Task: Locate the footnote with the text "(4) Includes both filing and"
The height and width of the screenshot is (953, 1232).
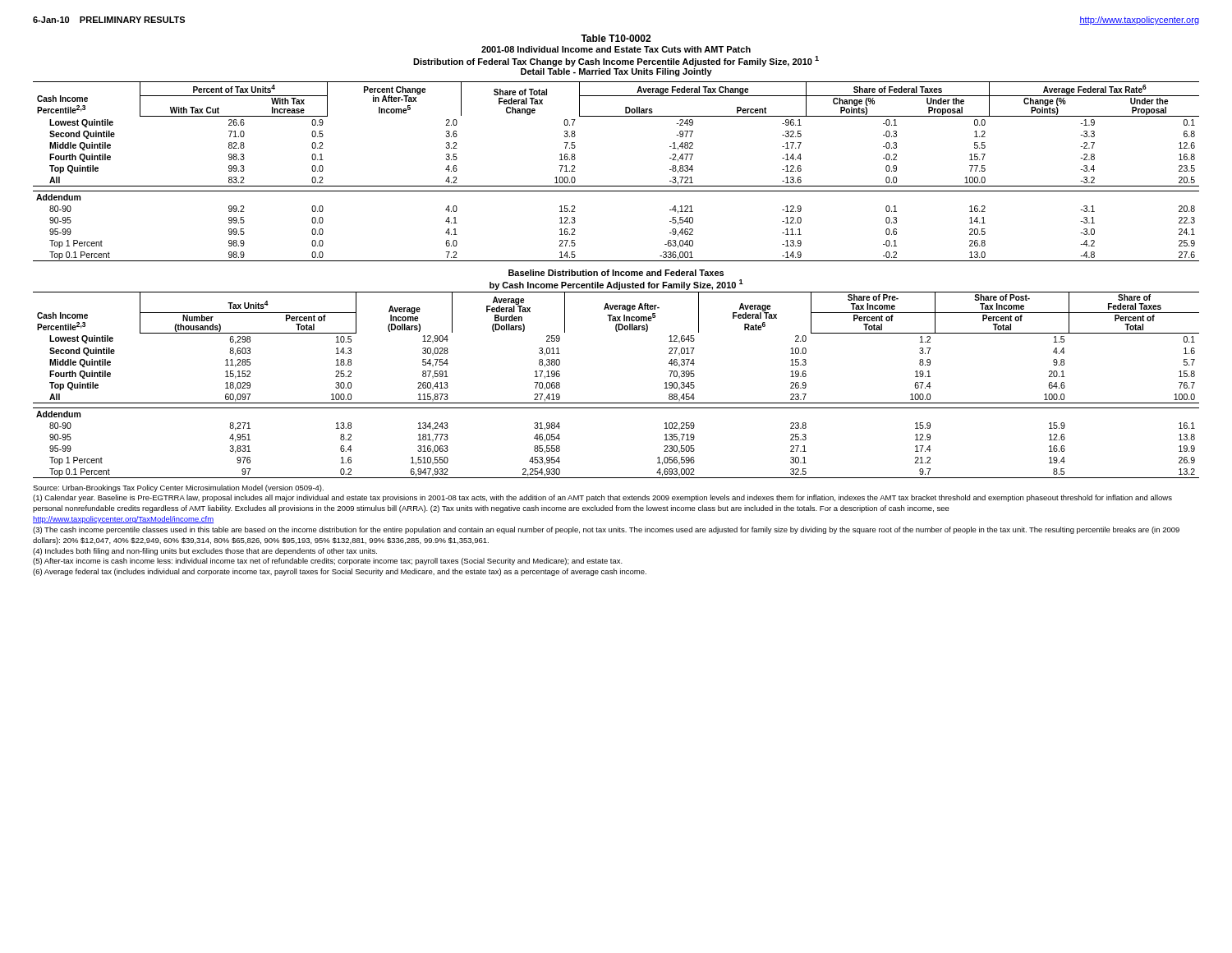Action: pos(205,550)
